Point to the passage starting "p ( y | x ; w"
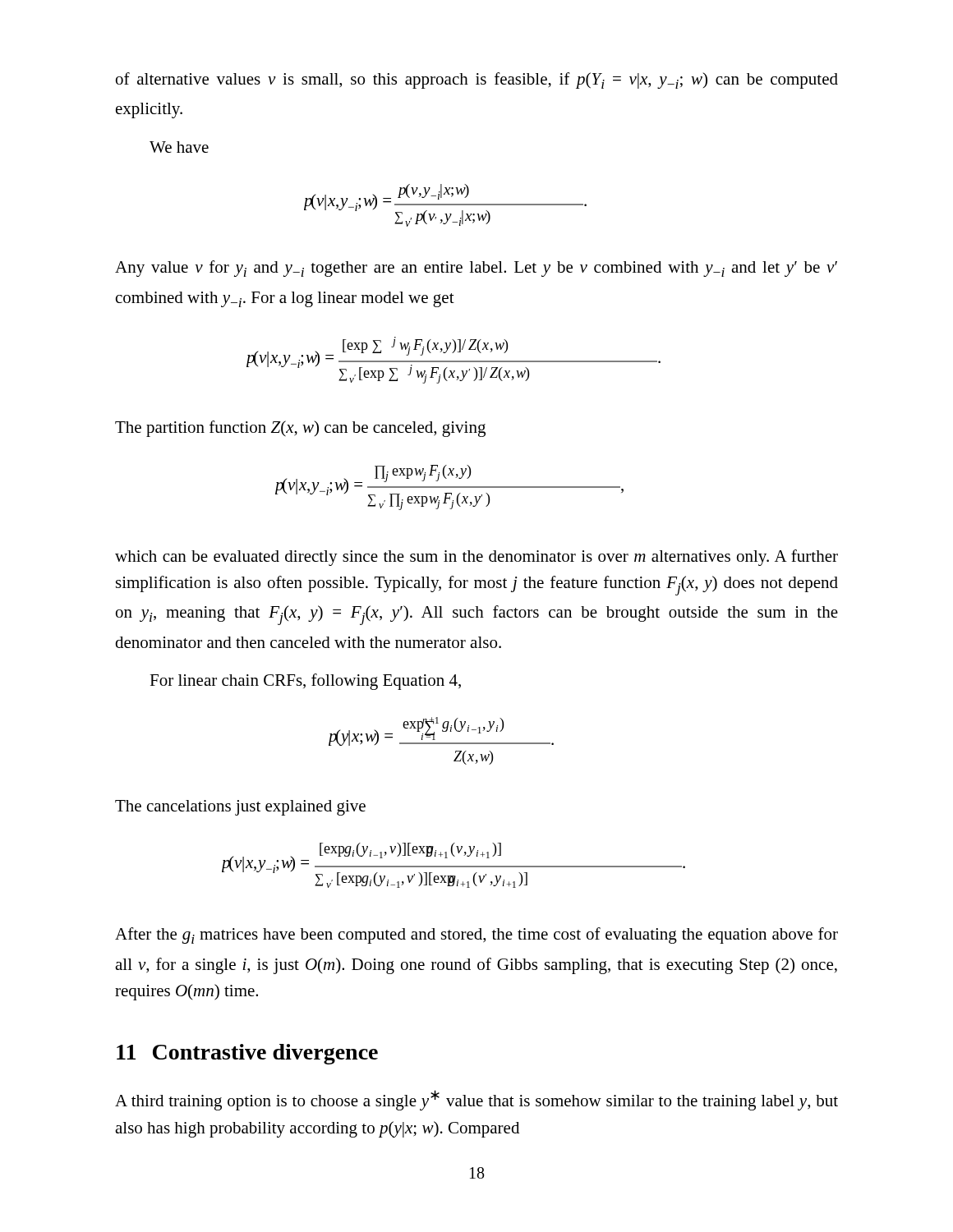The image size is (953, 1232). click(x=476, y=743)
